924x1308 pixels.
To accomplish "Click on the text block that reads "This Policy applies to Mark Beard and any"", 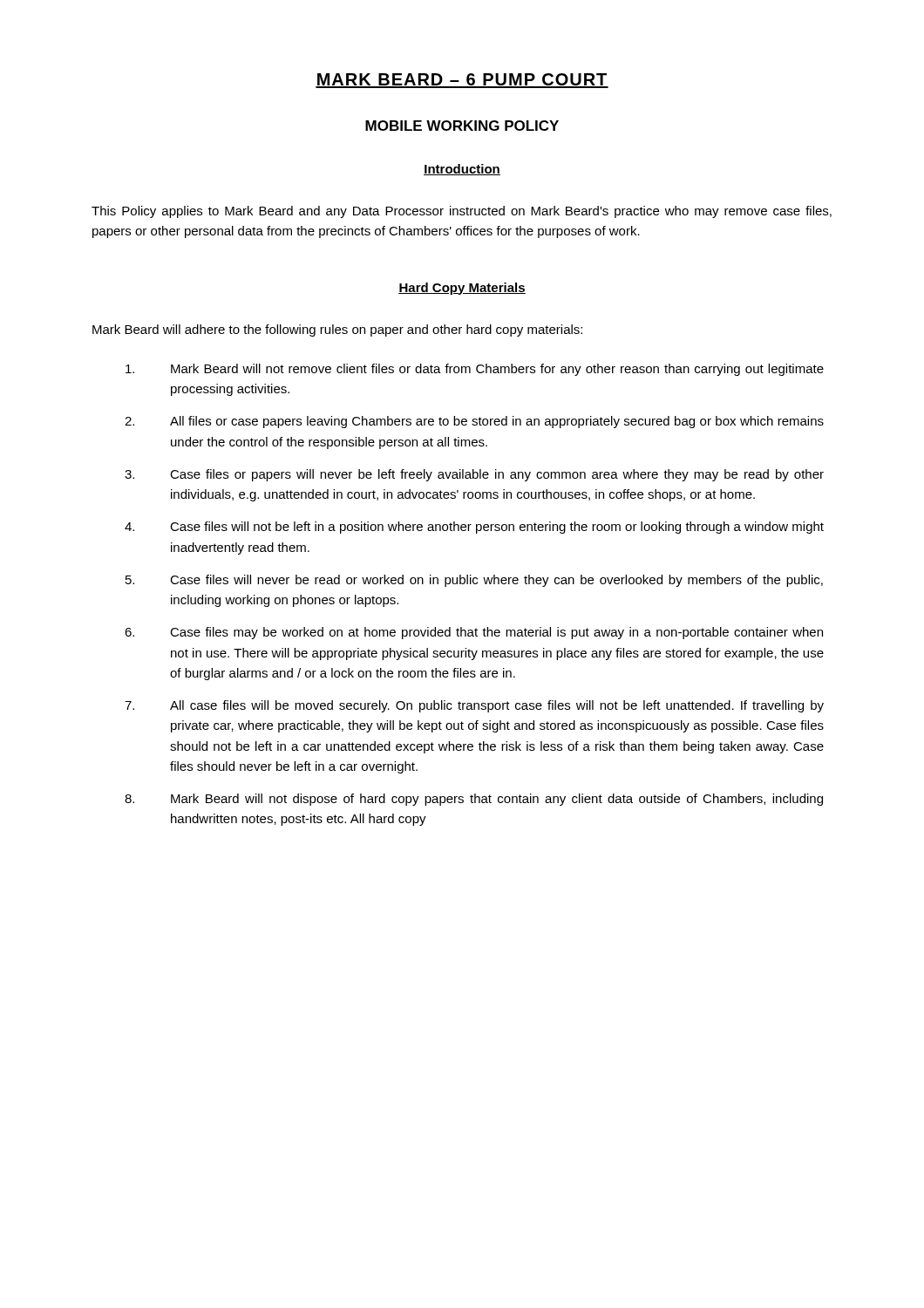I will (x=462, y=221).
